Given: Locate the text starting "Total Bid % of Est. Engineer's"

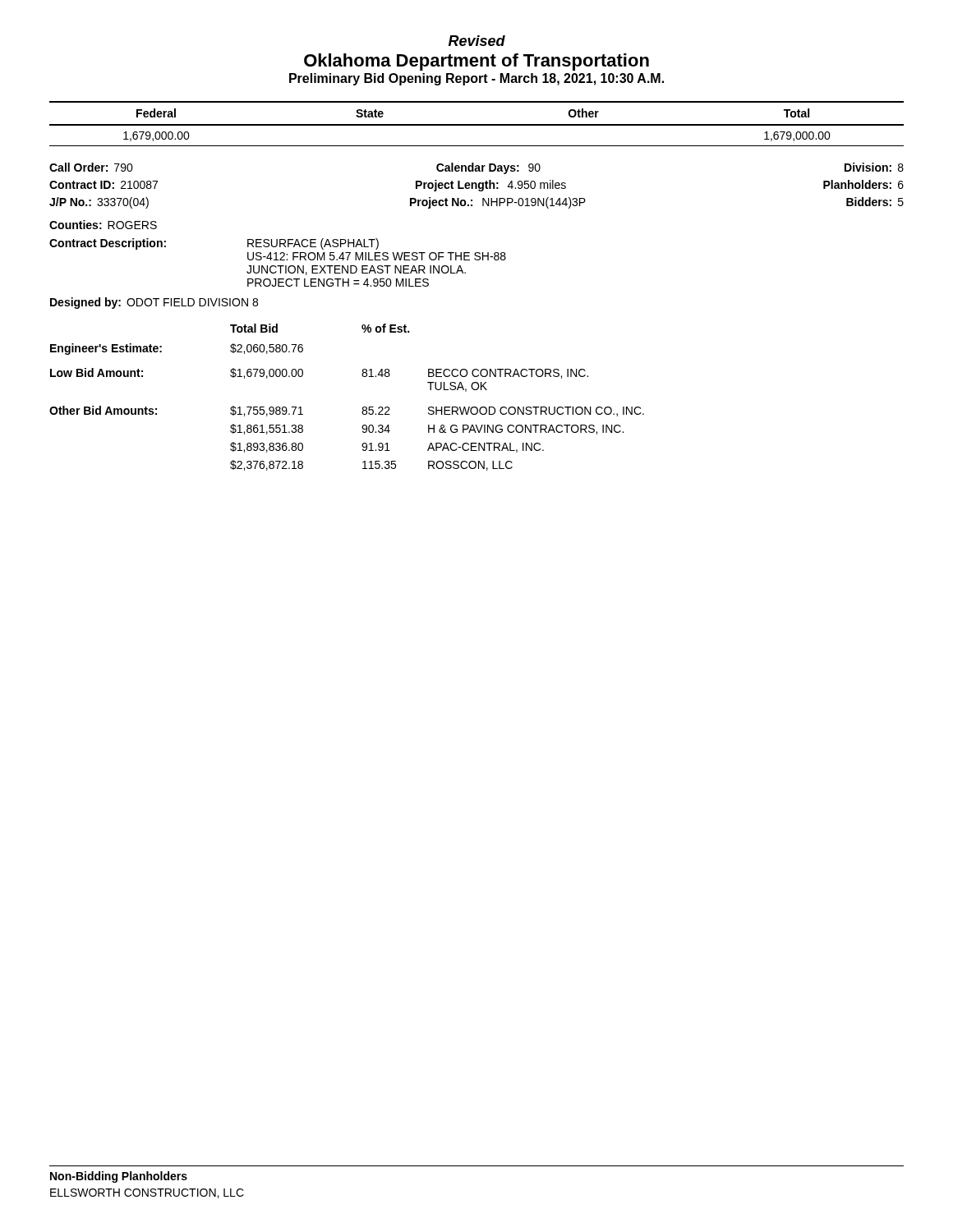Looking at the screenshot, I should click(476, 399).
